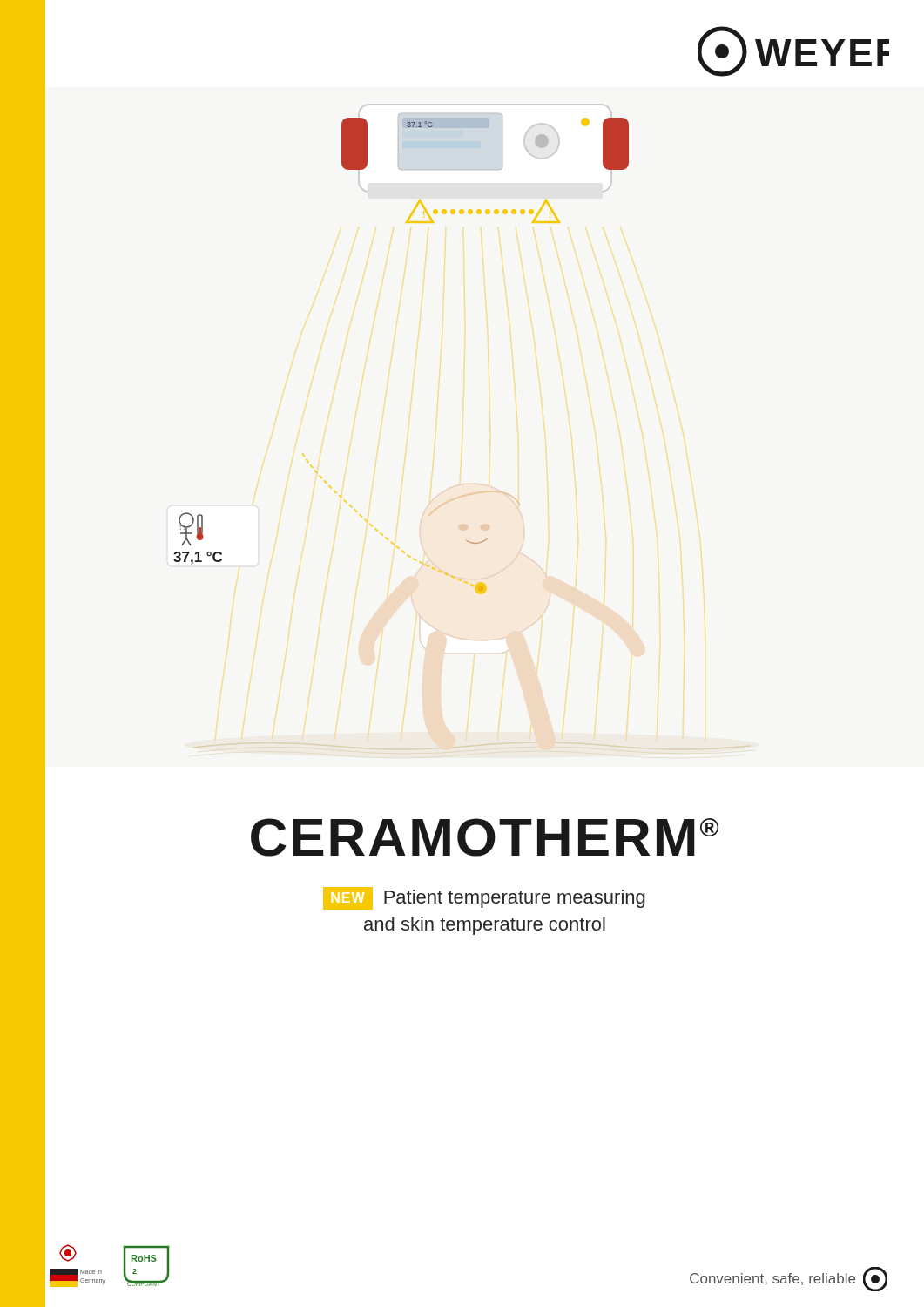Click on the illustration
This screenshot has height=1307, width=924.
(485, 427)
